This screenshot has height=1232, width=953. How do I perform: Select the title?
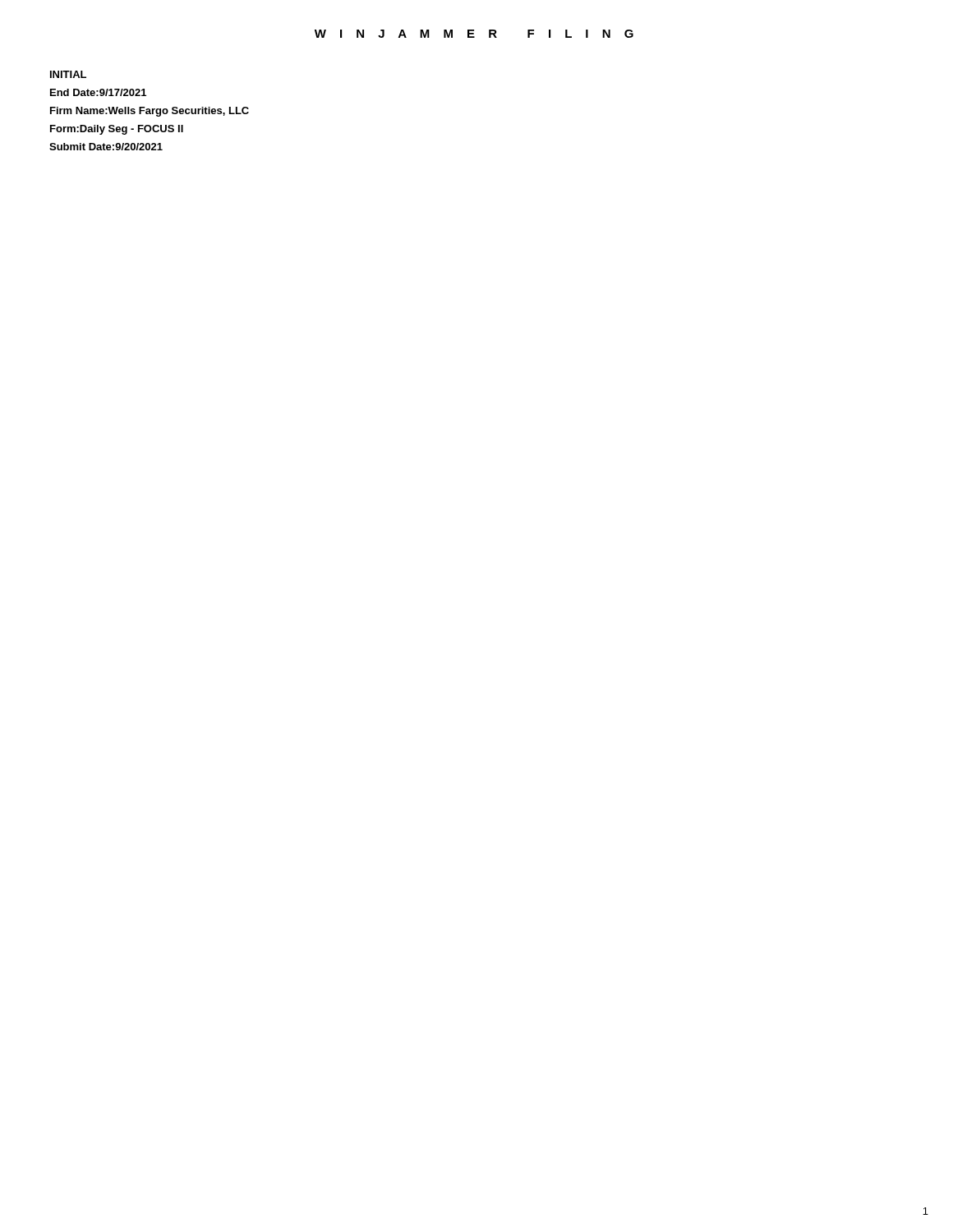click(476, 33)
